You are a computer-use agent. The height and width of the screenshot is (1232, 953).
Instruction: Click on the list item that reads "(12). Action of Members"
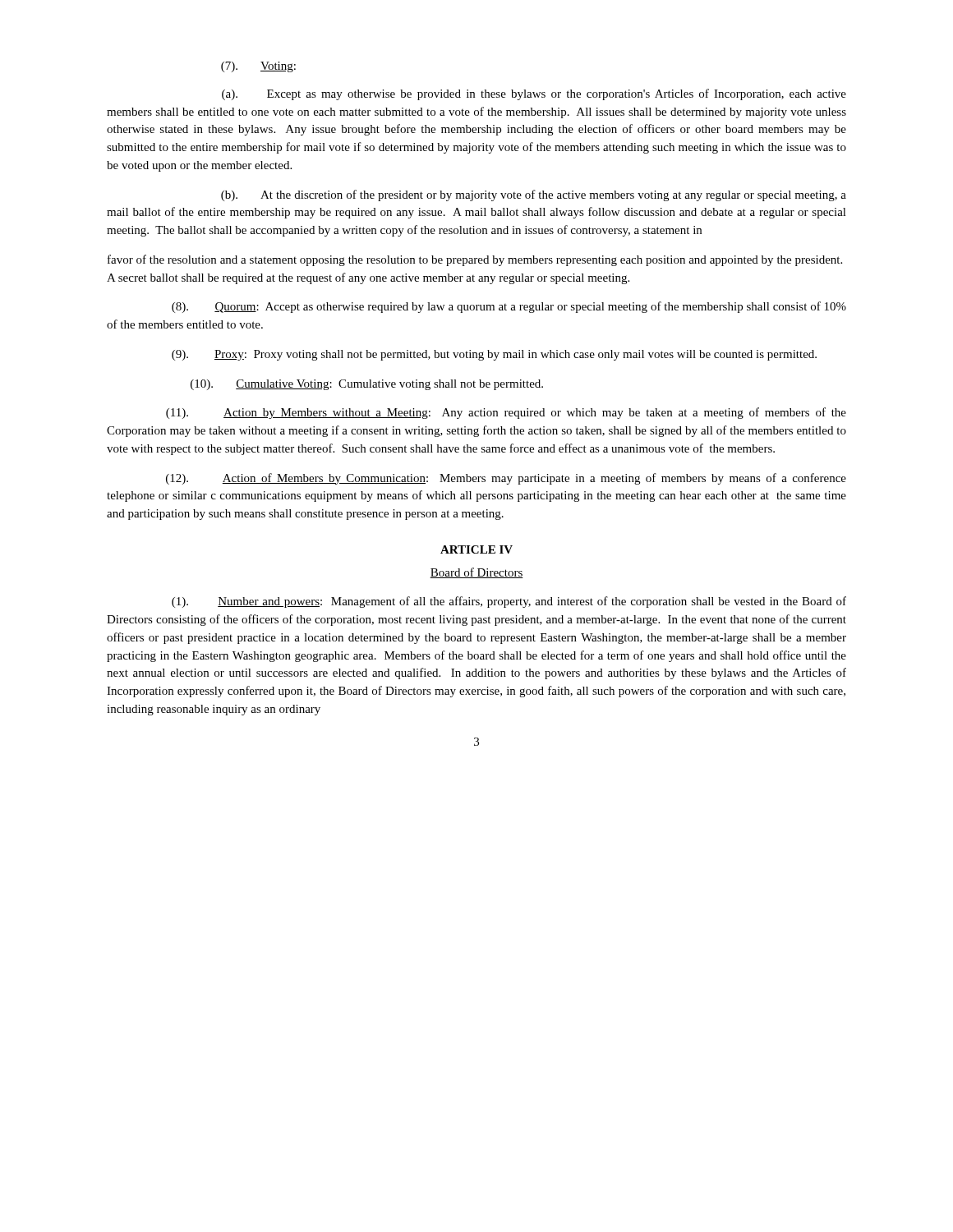coord(476,495)
